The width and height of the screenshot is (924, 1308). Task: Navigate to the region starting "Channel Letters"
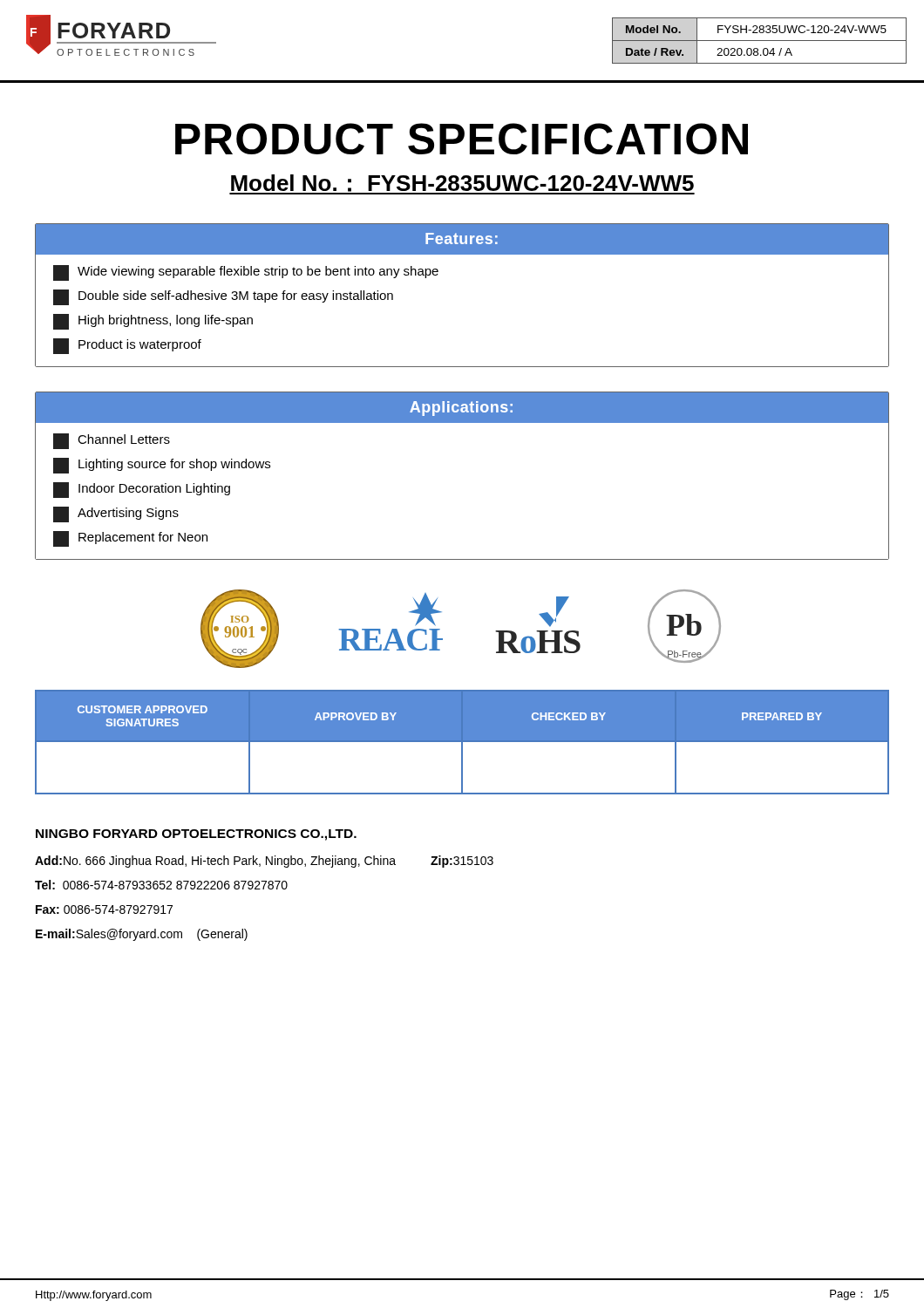(x=112, y=440)
